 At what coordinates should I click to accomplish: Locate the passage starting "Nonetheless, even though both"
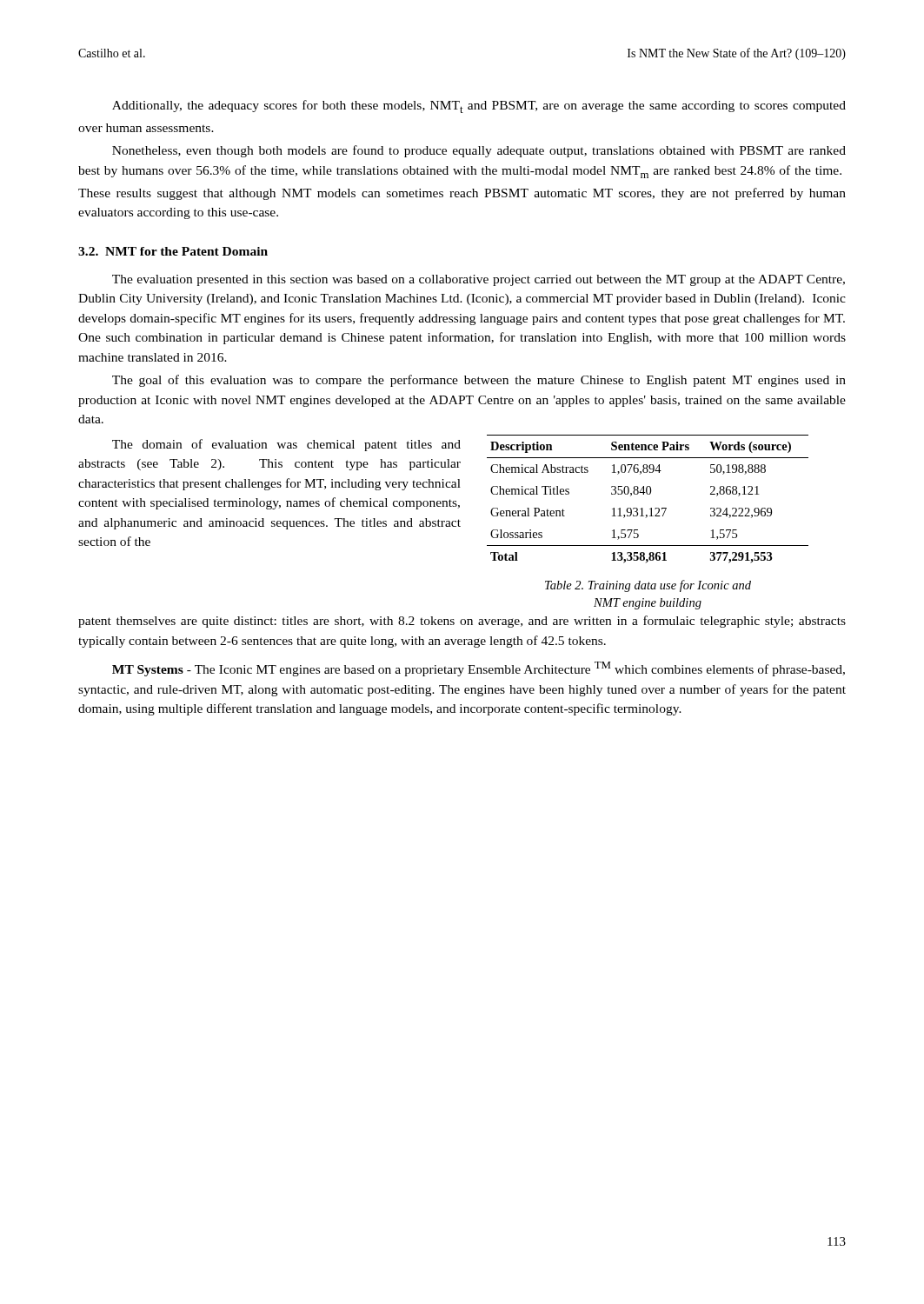[x=462, y=182]
